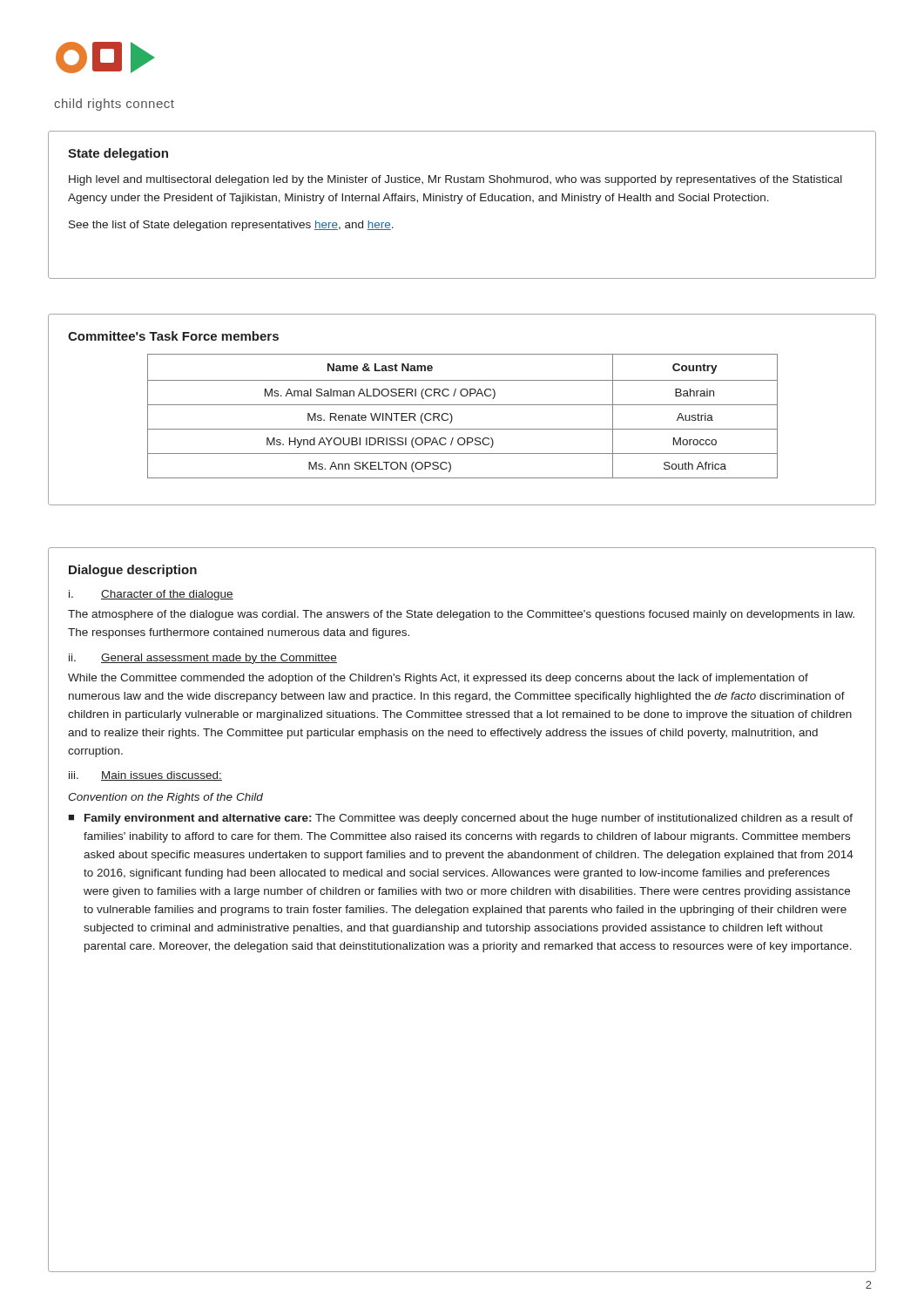Where does it say "Dialogue description"?
The image size is (924, 1307).
click(133, 569)
